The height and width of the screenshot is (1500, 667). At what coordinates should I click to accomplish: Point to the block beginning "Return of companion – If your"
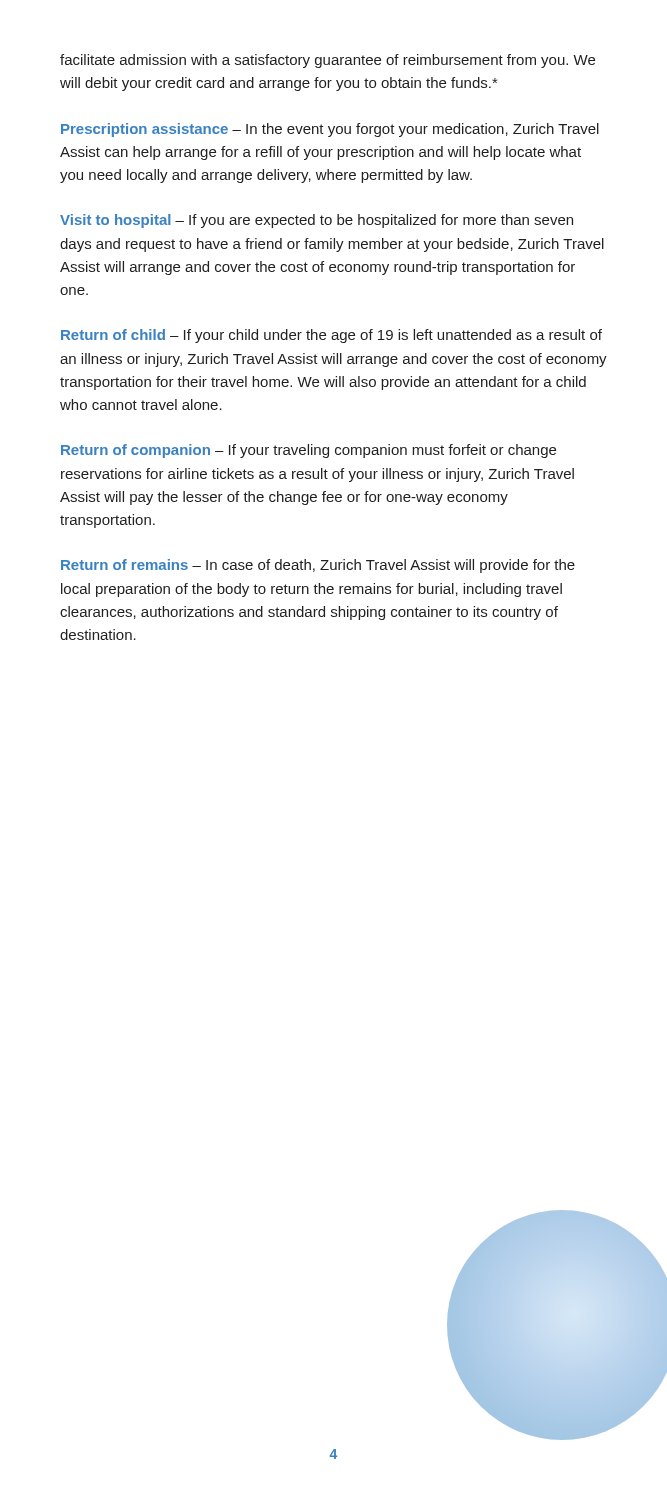pos(317,485)
